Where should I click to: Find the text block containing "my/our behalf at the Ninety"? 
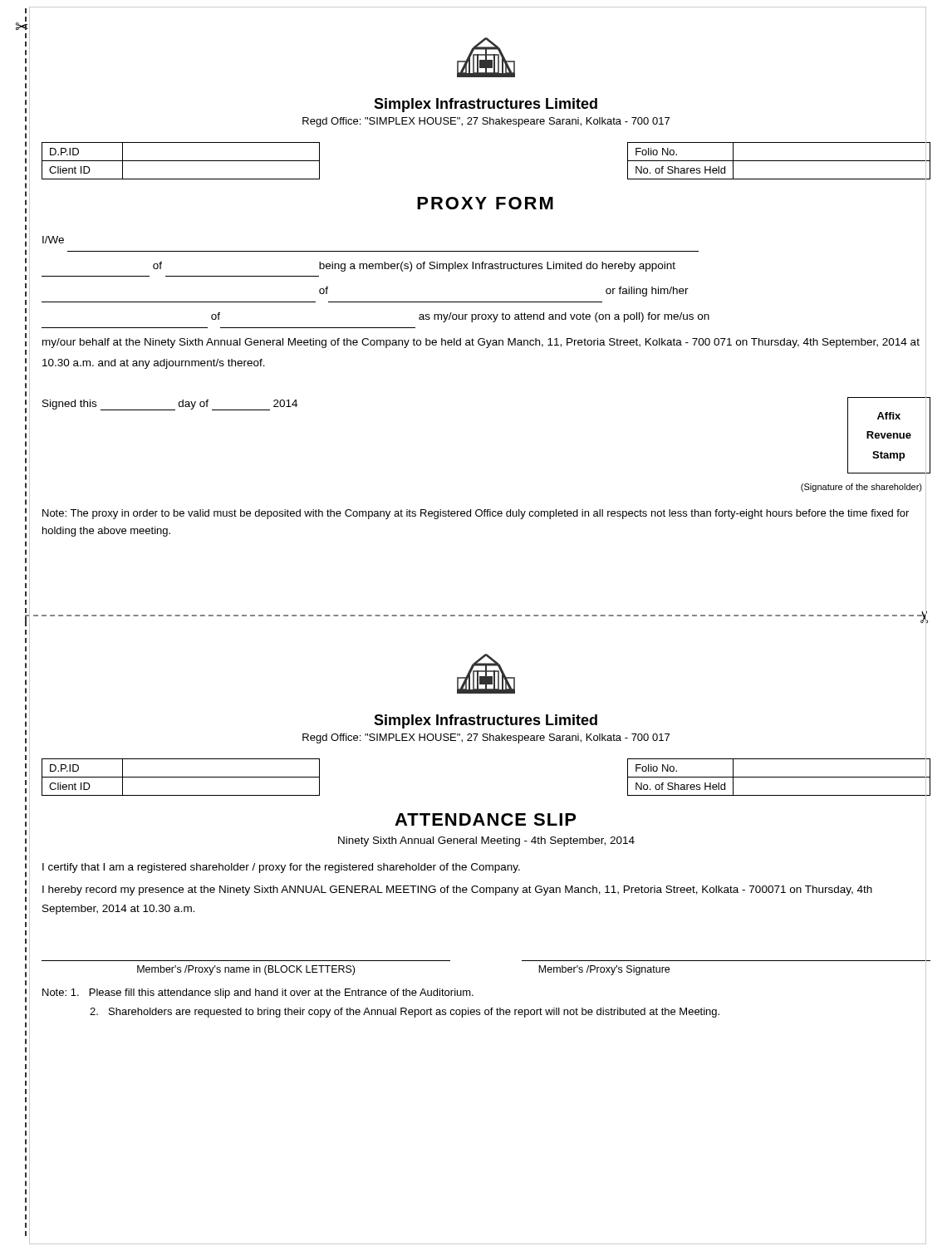481,352
